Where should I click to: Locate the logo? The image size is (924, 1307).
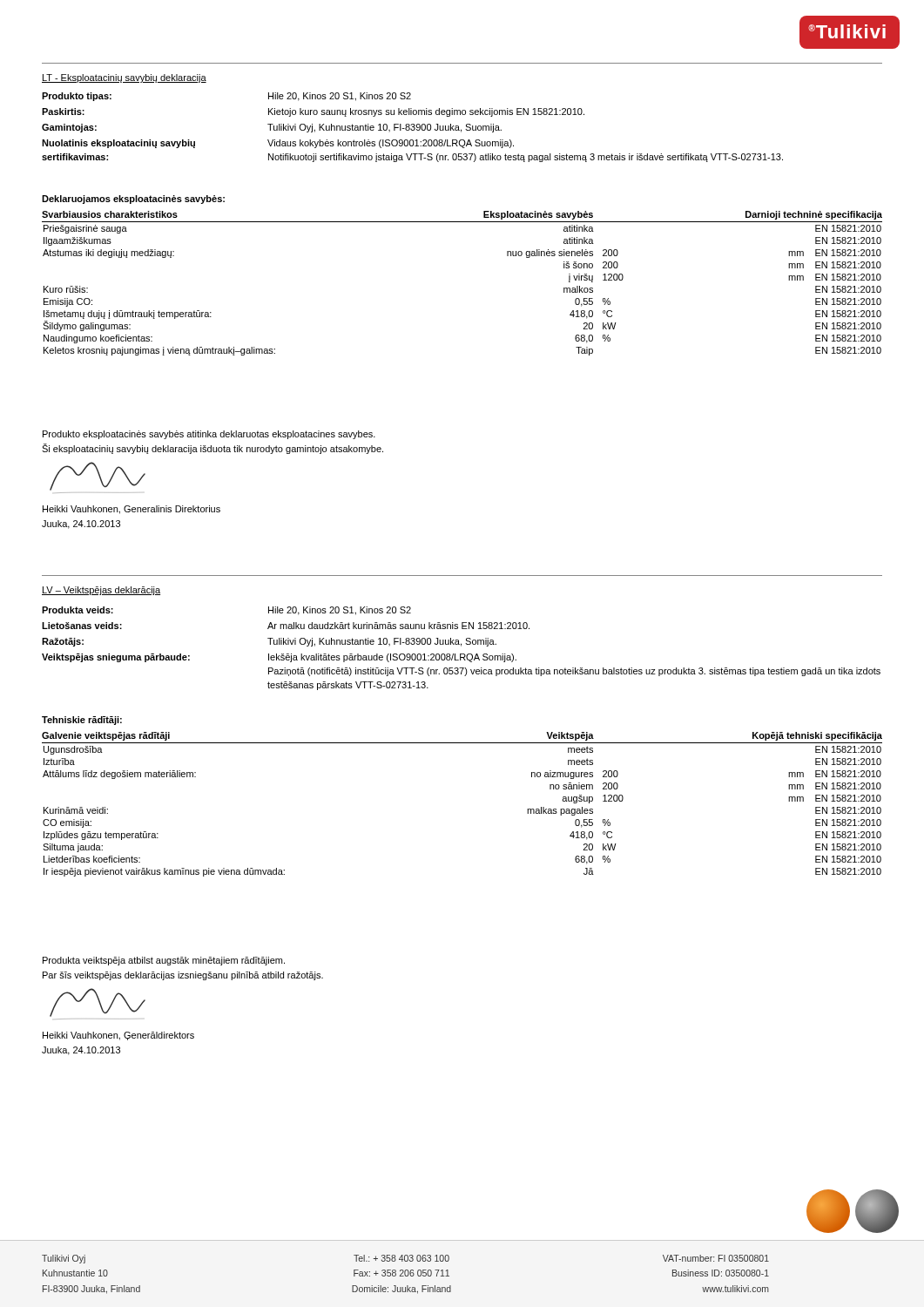(850, 32)
